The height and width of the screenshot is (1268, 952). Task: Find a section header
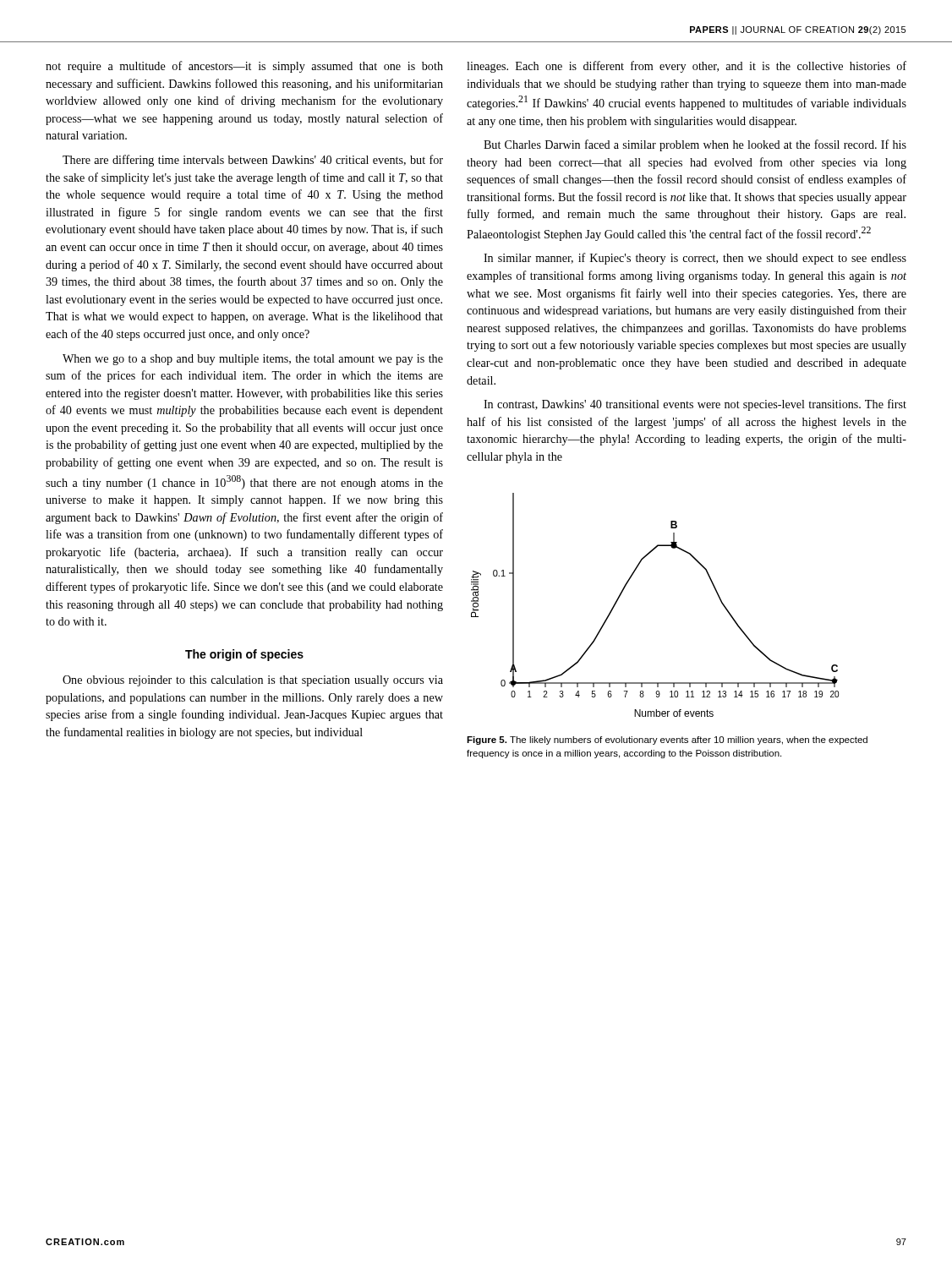(x=244, y=654)
